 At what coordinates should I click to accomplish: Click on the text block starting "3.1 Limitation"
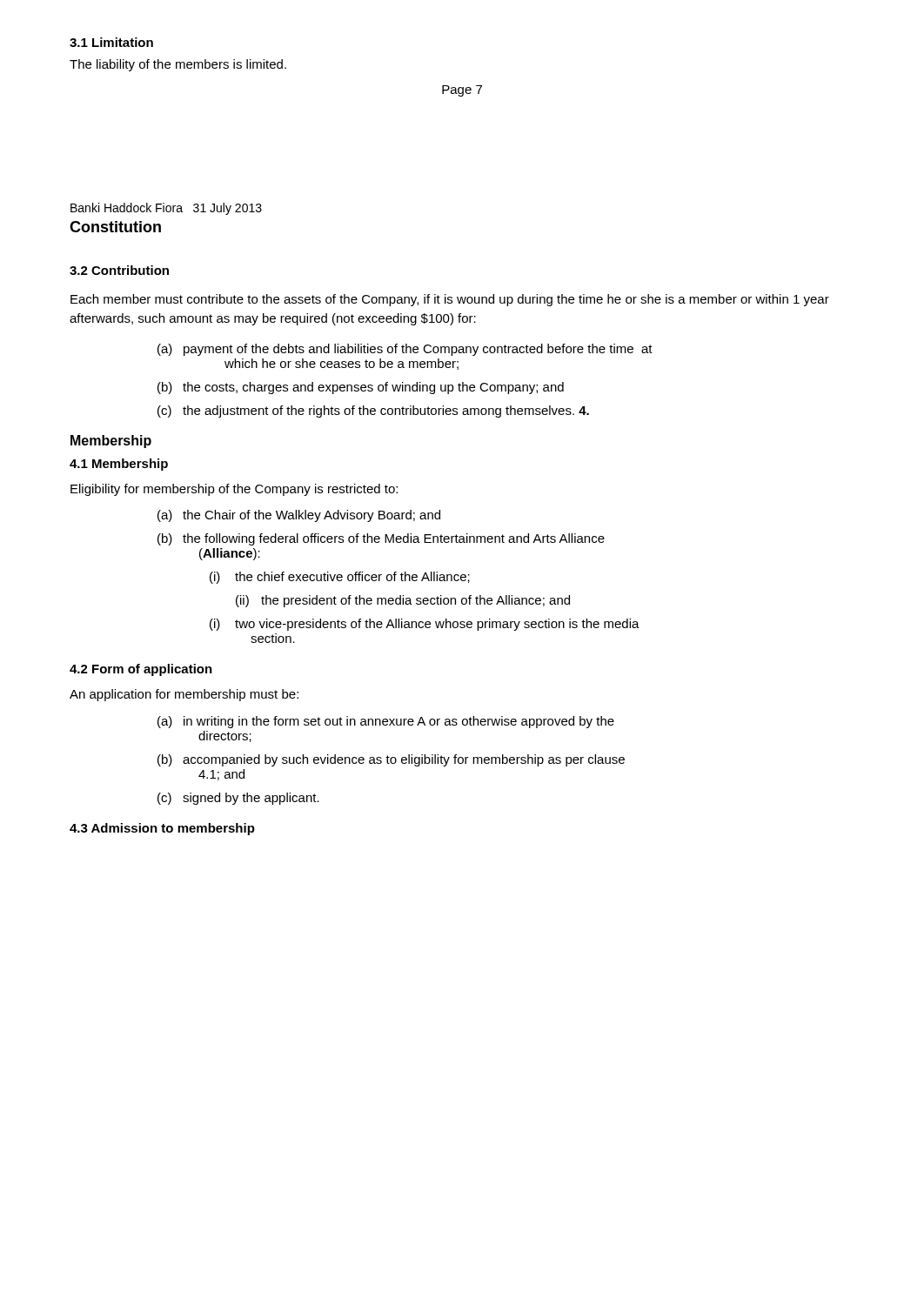point(112,42)
